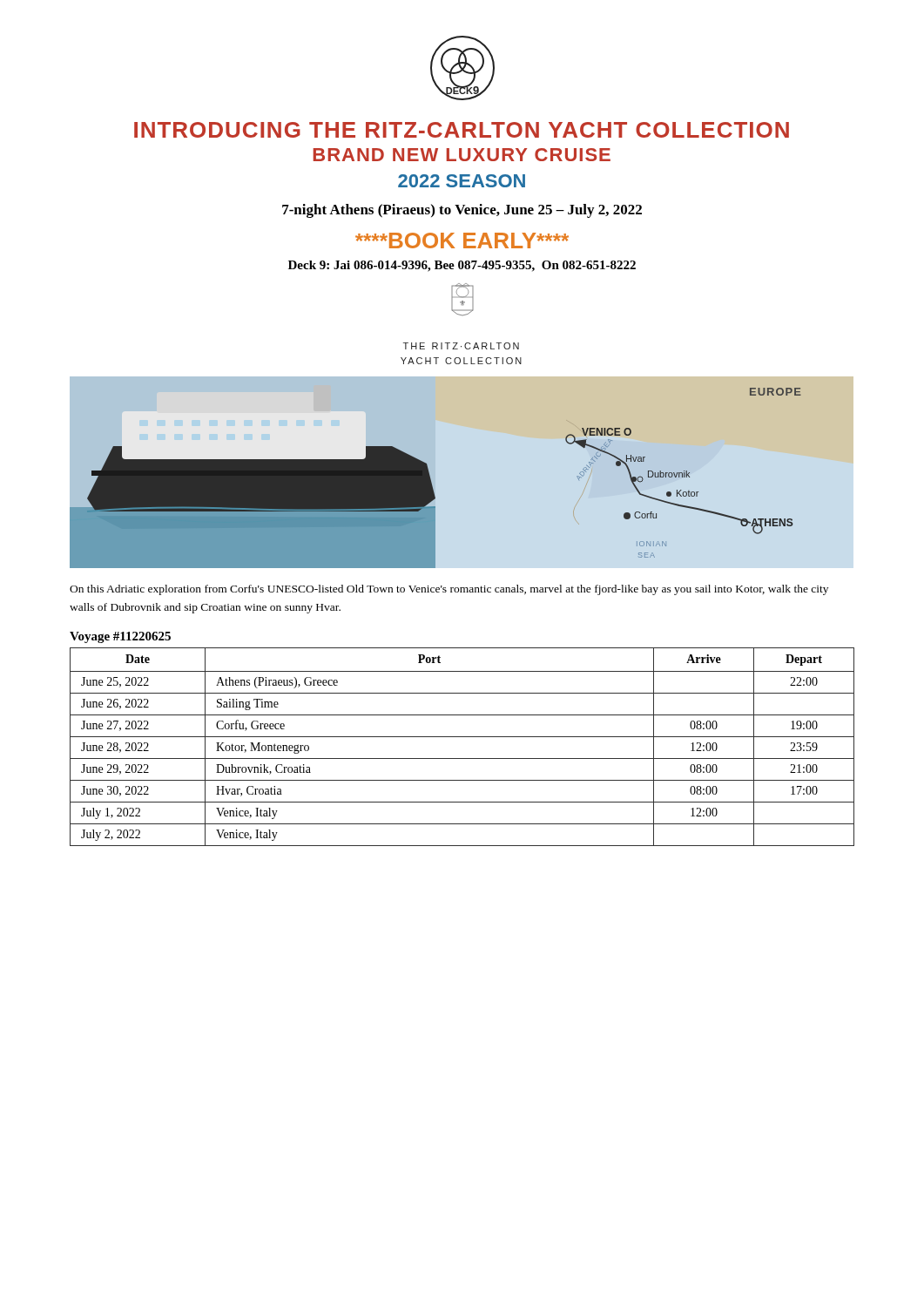
Task: Where is the passage that starts "Deck 9: Jai 086-014-9396,"?
Action: click(x=462, y=265)
